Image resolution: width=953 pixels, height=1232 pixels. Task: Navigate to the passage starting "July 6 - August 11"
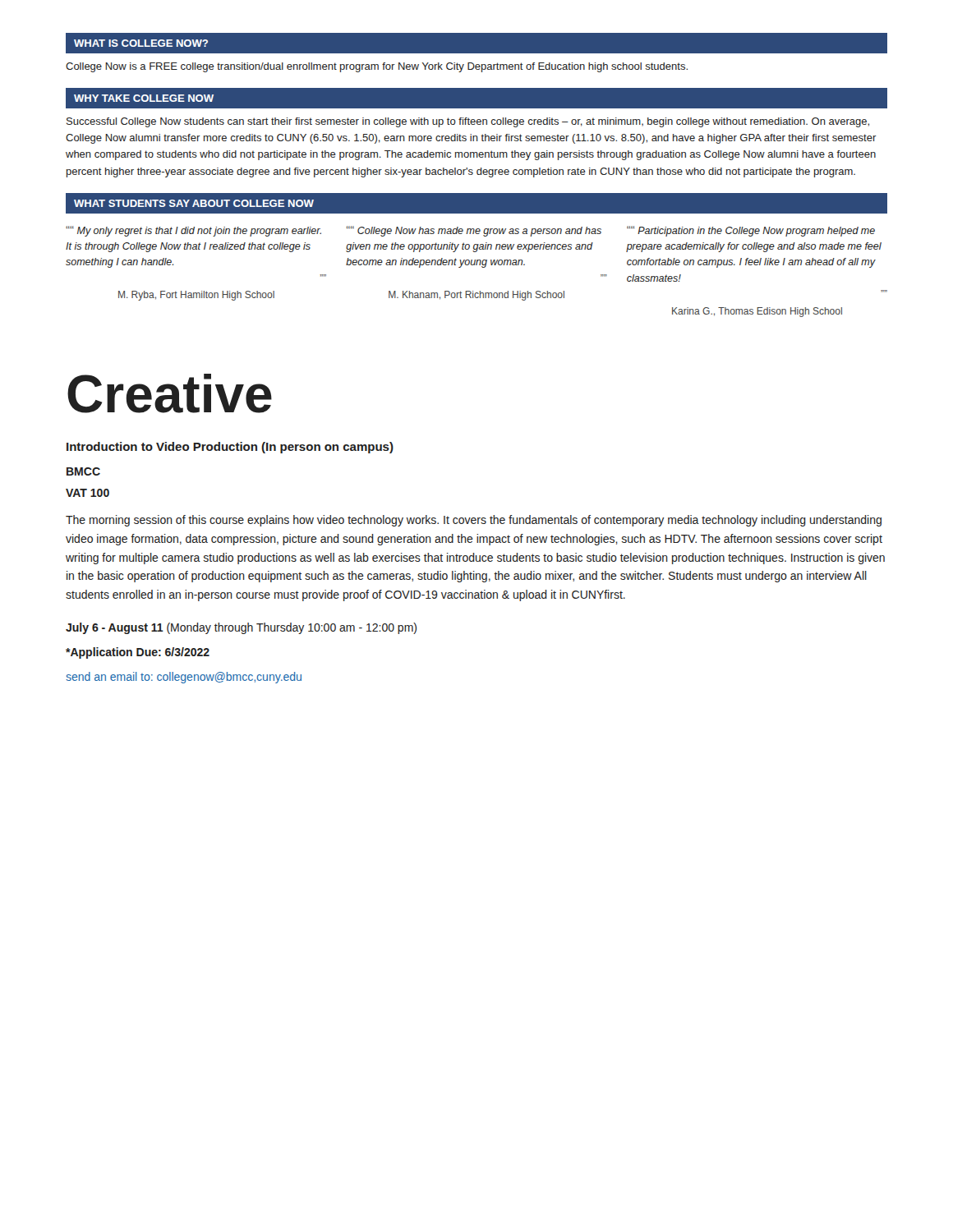tap(242, 627)
